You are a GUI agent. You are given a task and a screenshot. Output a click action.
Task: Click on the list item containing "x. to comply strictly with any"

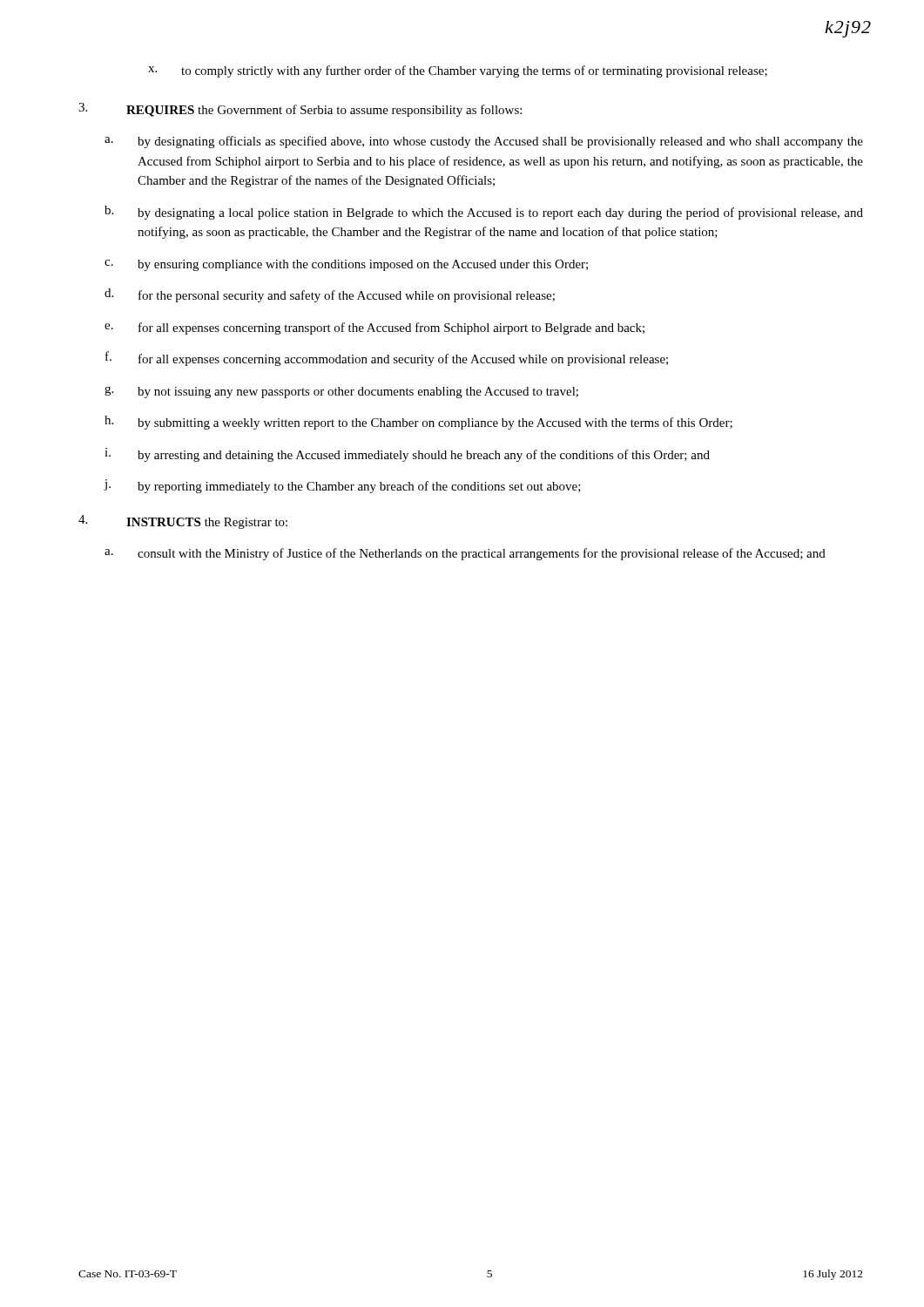[506, 71]
